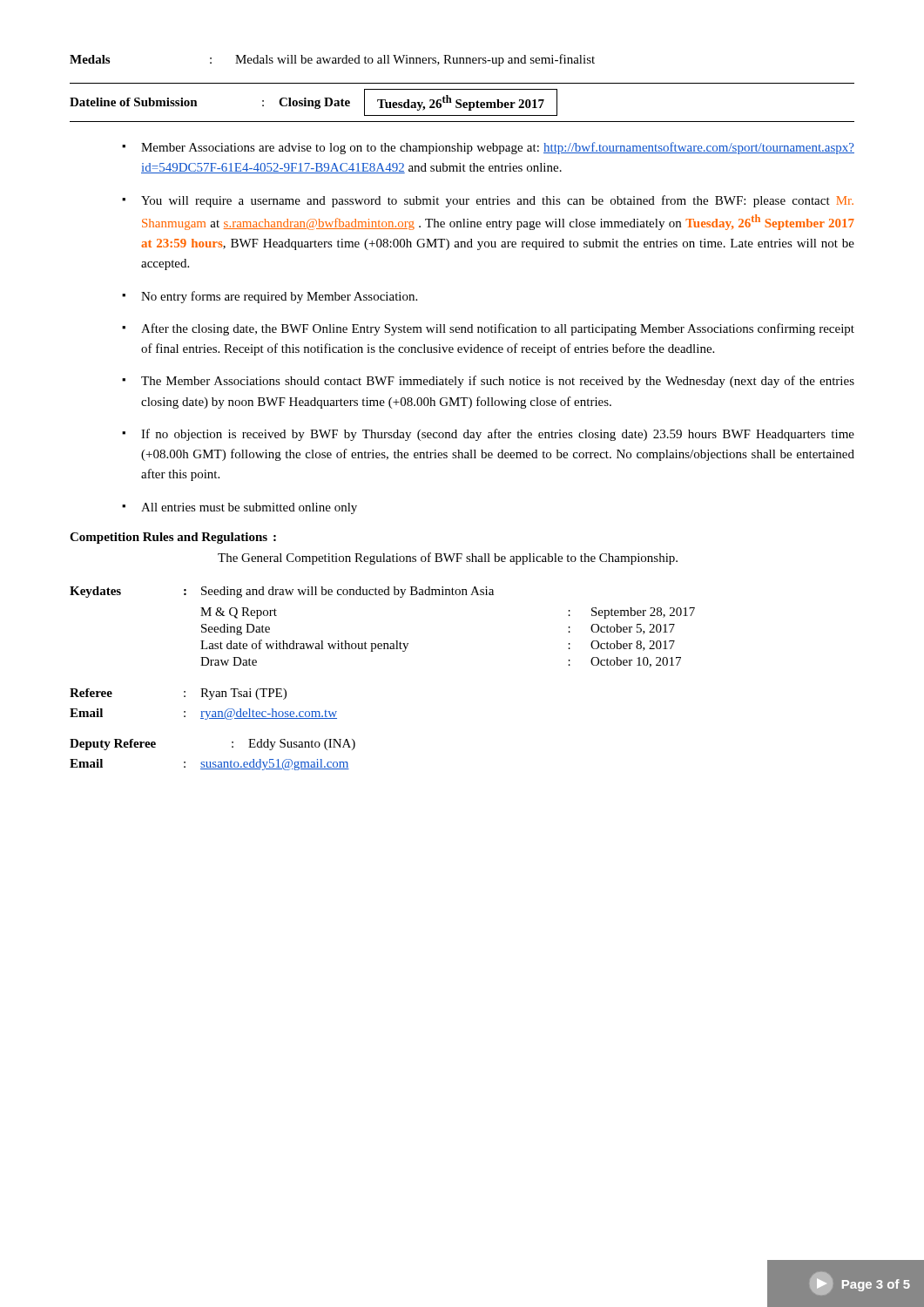Select the text block containing "Keydates : Seeding and"
This screenshot has height=1307, width=924.
pos(282,592)
